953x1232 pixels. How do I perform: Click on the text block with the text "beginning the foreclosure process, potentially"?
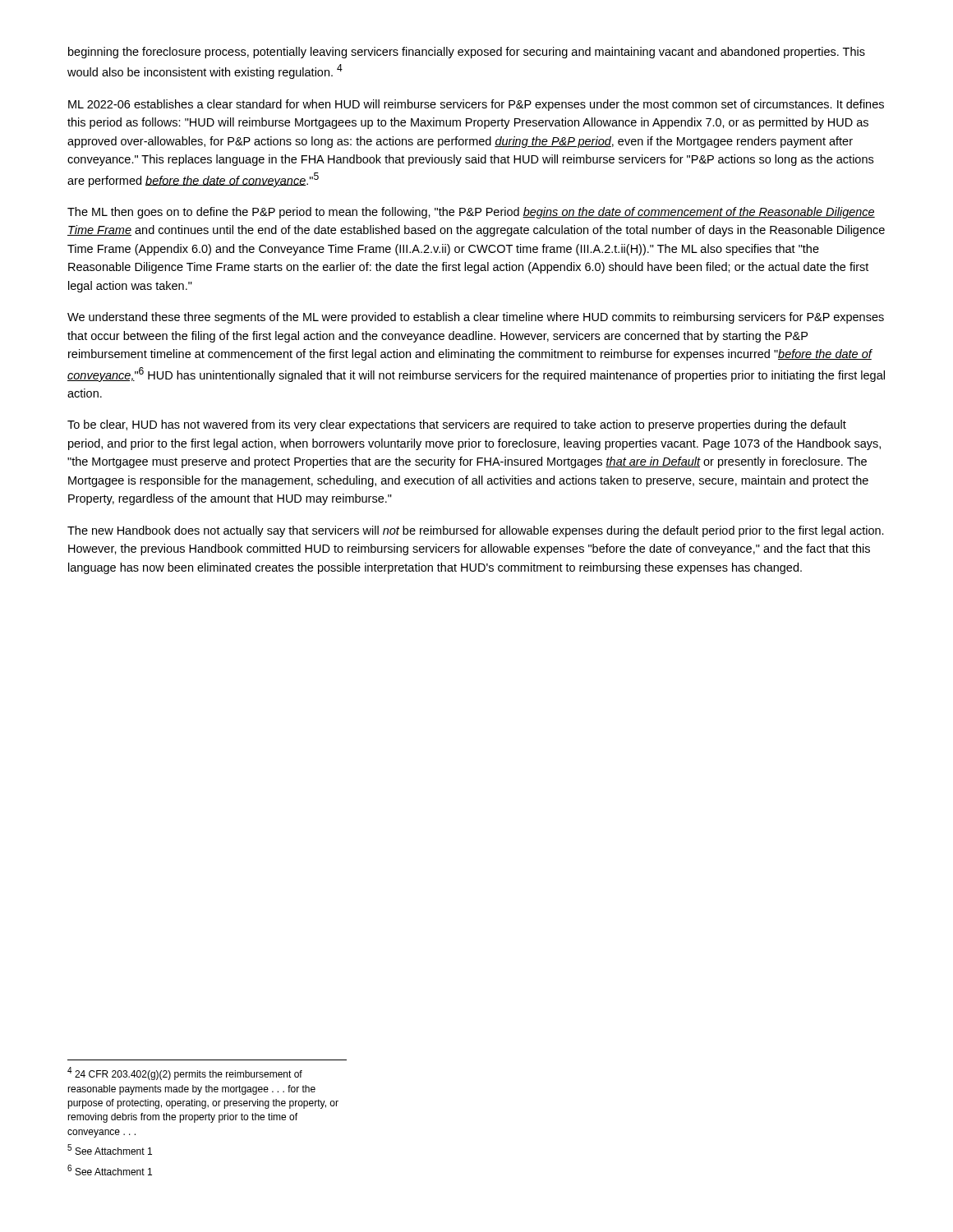pyautogui.click(x=466, y=62)
